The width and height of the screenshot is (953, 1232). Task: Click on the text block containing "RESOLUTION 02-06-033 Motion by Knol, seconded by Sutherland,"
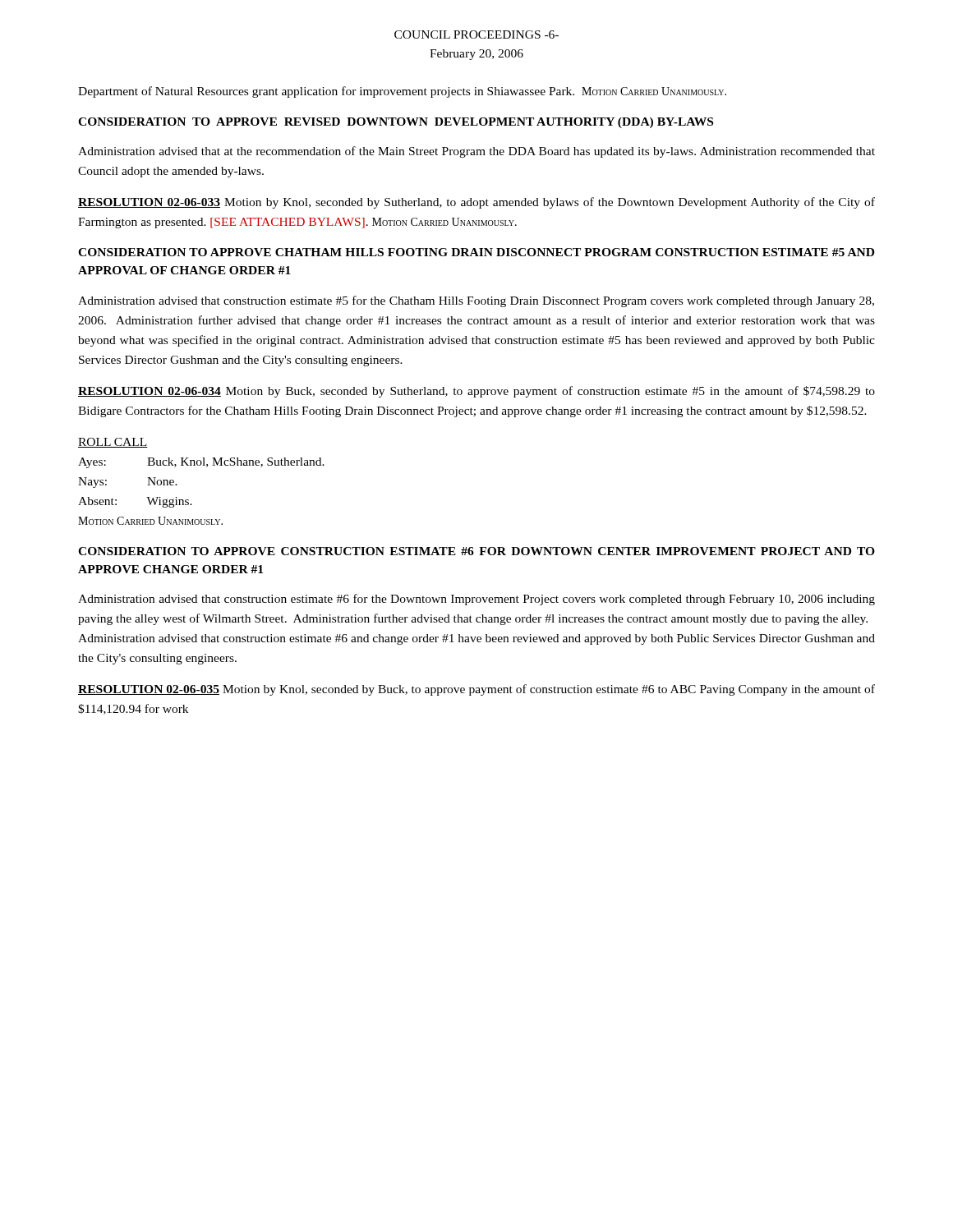(476, 212)
